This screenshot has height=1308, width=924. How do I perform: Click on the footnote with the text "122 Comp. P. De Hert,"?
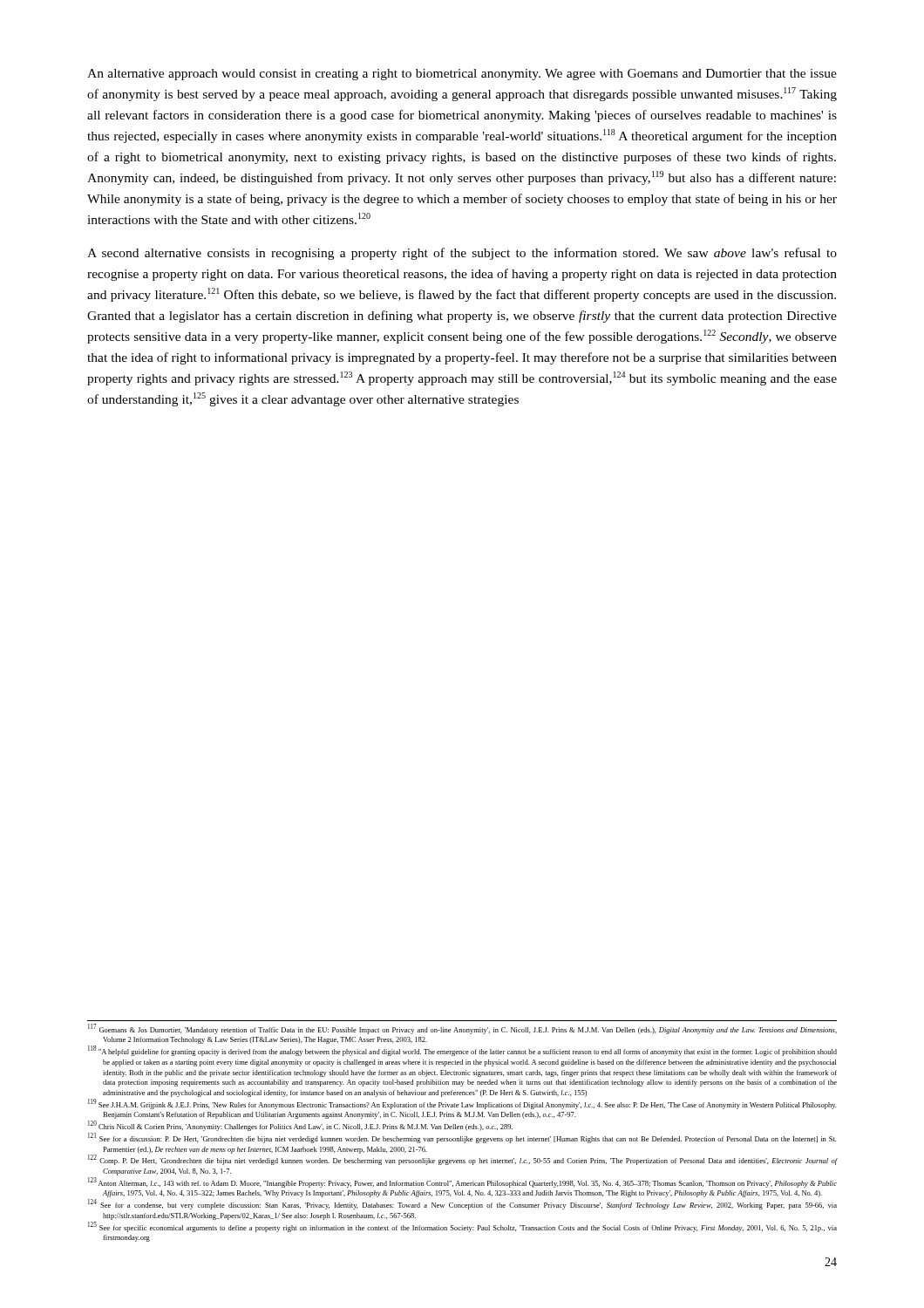point(462,1166)
